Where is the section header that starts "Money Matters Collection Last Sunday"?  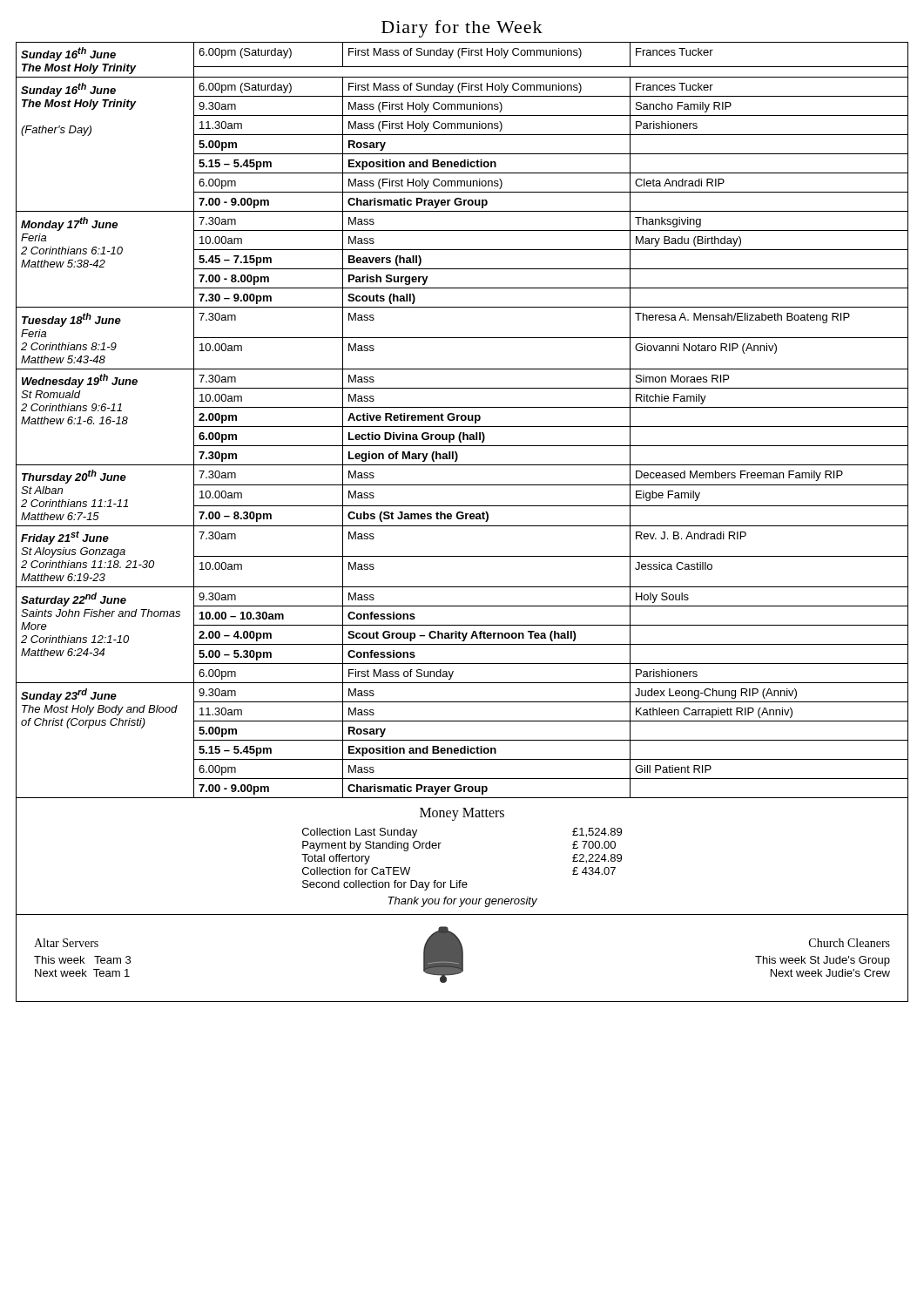462,814
